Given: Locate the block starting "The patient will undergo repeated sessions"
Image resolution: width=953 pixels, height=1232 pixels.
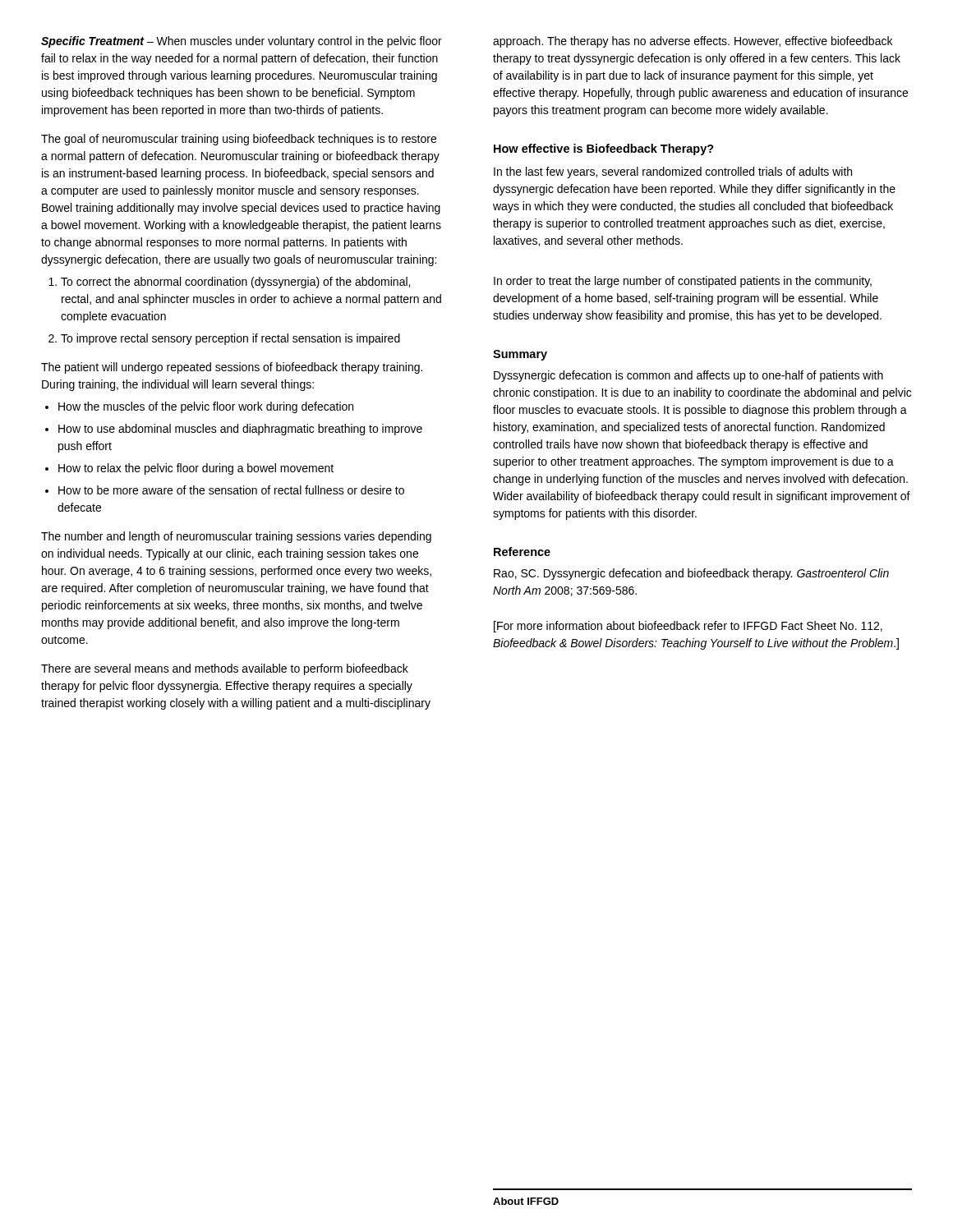Looking at the screenshot, I should click(242, 376).
